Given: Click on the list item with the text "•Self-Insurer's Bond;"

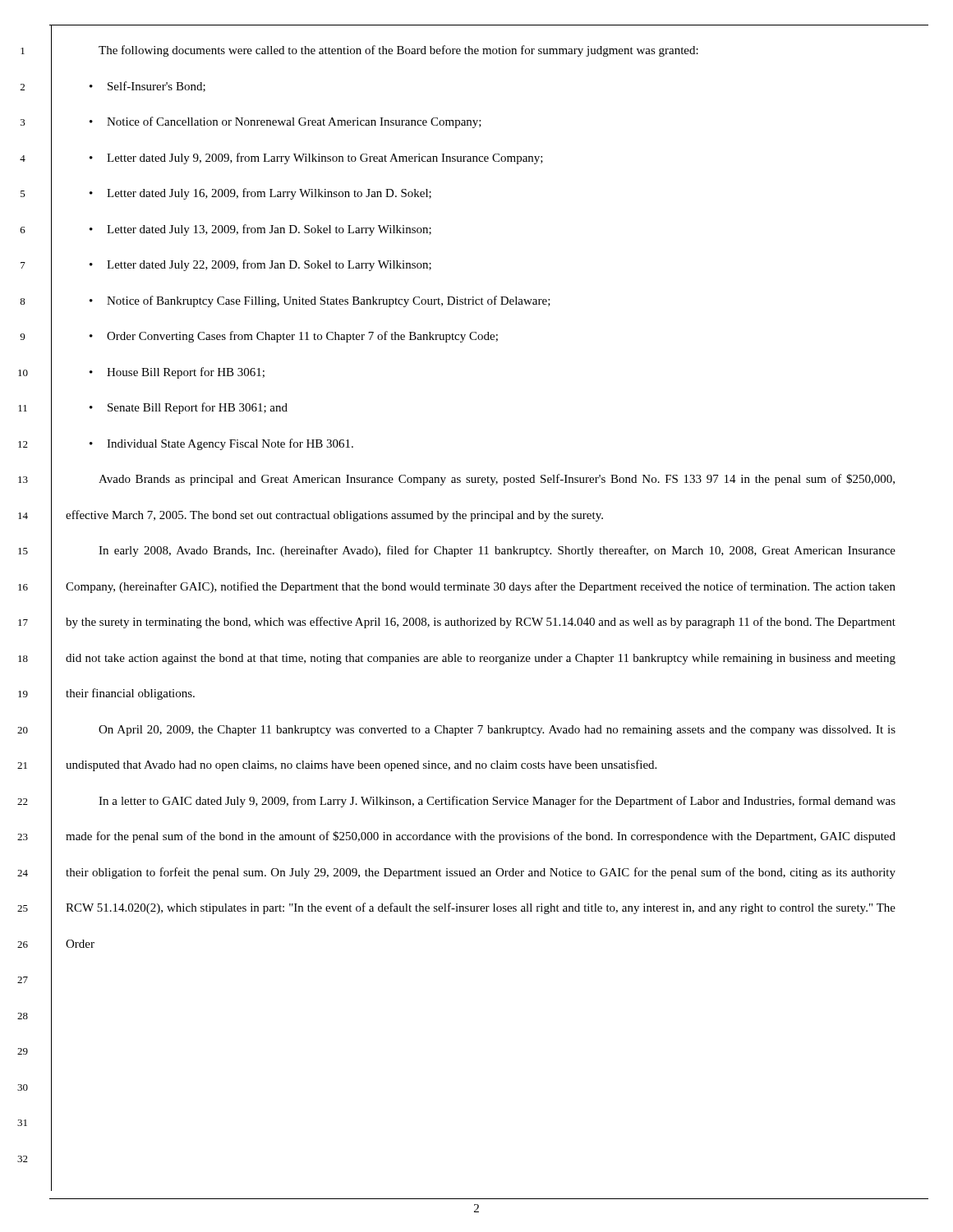Looking at the screenshot, I should click(147, 86).
